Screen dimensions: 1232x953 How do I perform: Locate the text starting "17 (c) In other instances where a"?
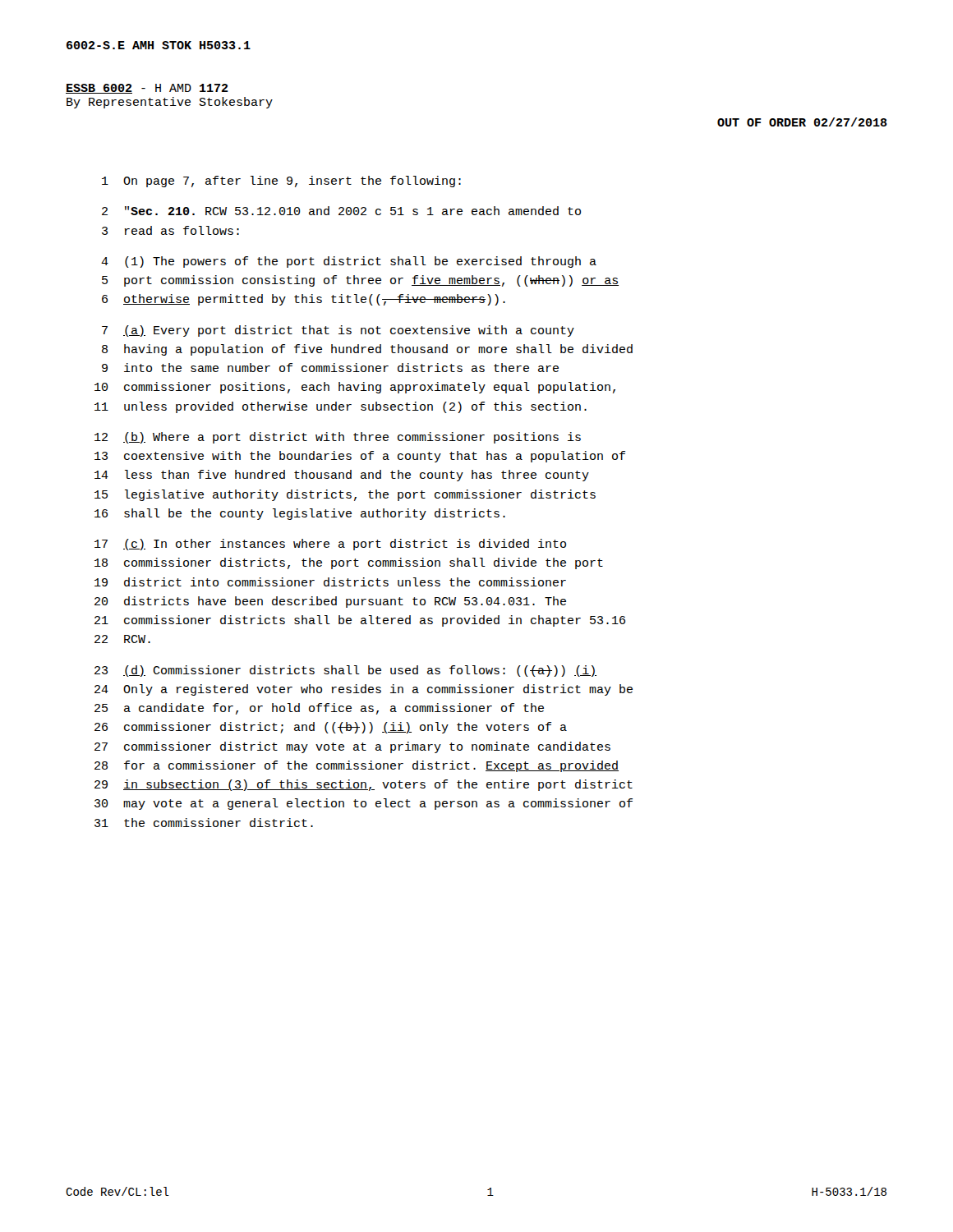coord(476,545)
